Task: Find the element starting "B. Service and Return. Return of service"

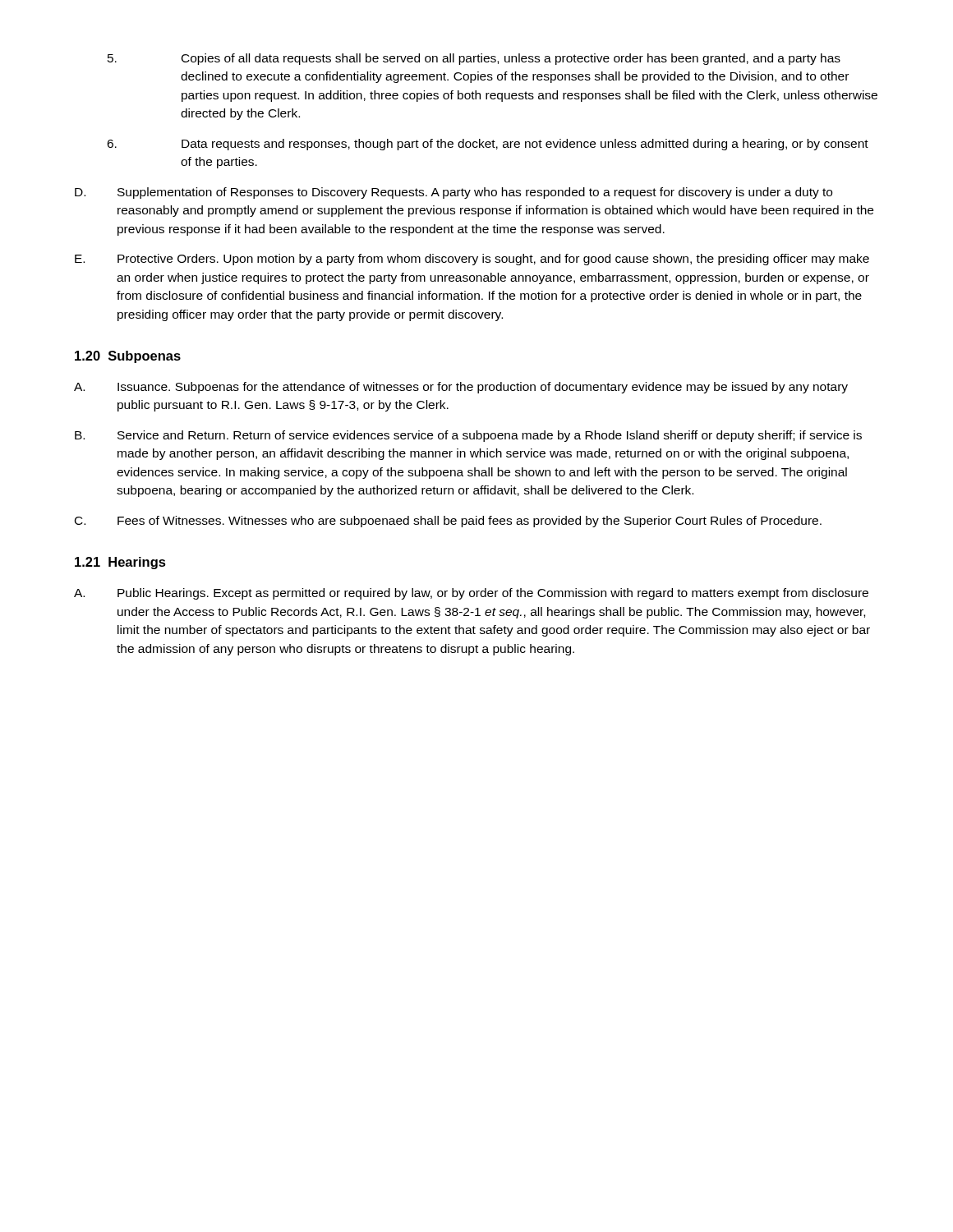Action: (476, 463)
